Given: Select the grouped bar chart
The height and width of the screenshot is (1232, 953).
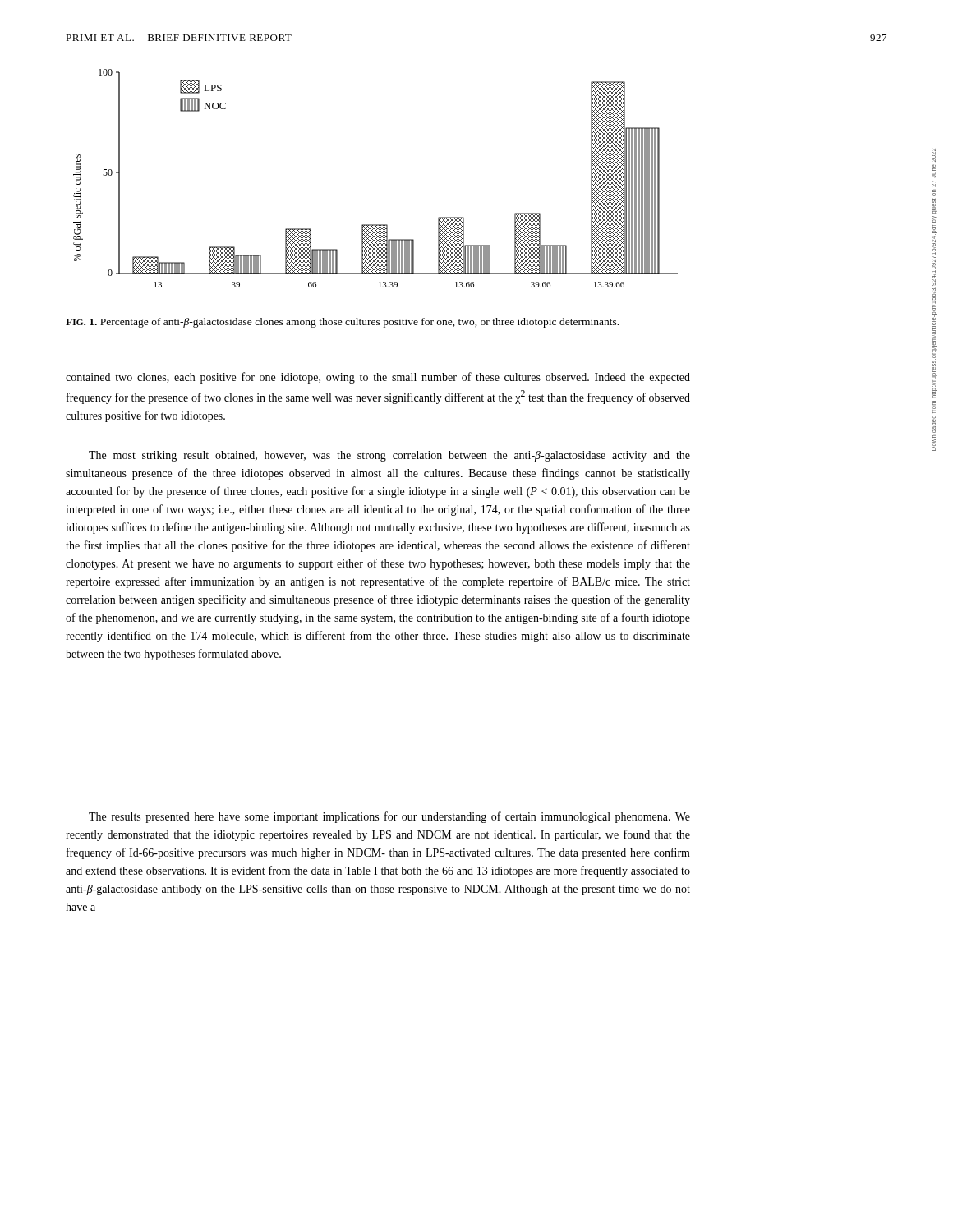Looking at the screenshot, I should [386, 183].
